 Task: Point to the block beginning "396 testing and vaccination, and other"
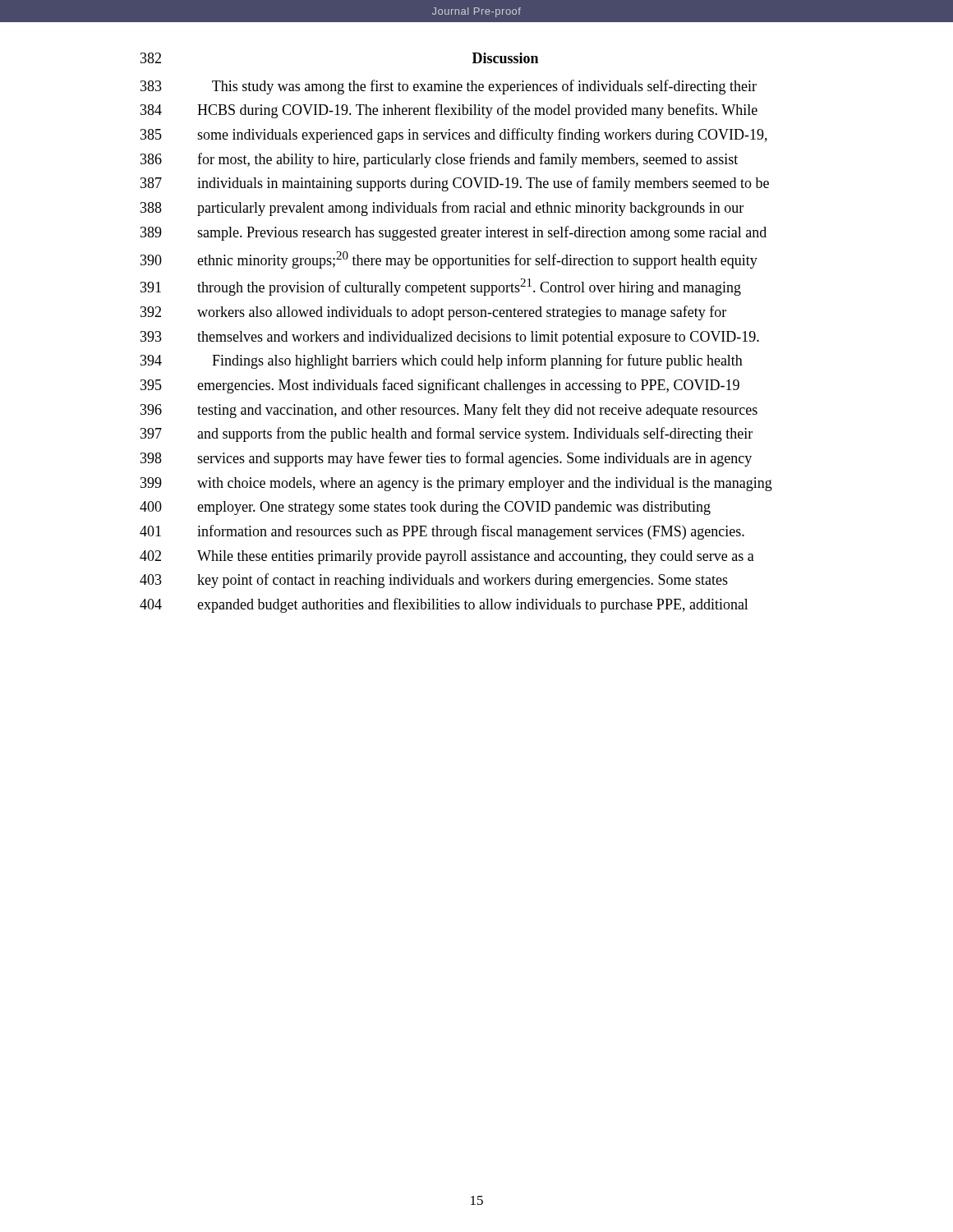(x=476, y=410)
